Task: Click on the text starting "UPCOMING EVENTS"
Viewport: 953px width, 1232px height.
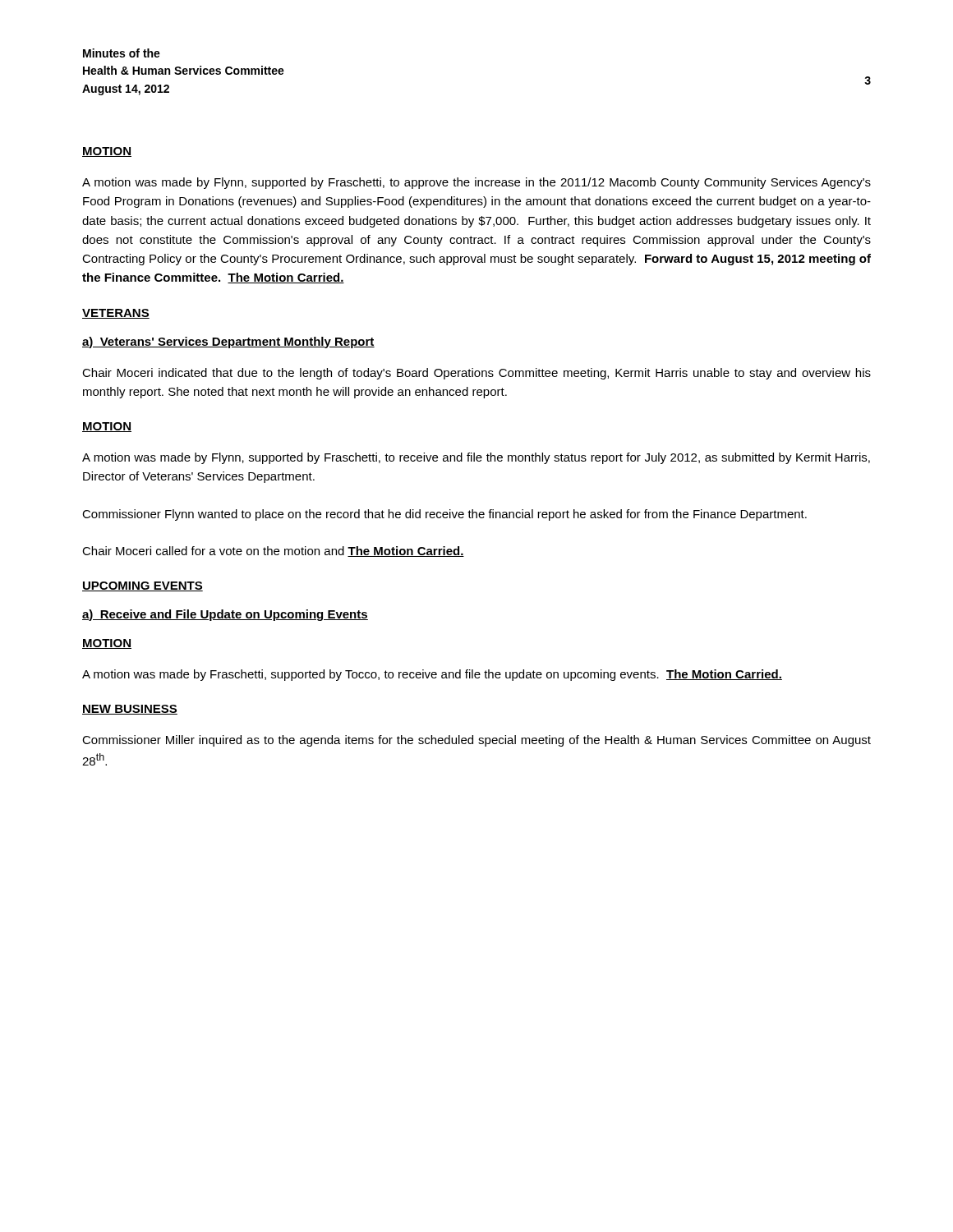Action: [x=143, y=586]
